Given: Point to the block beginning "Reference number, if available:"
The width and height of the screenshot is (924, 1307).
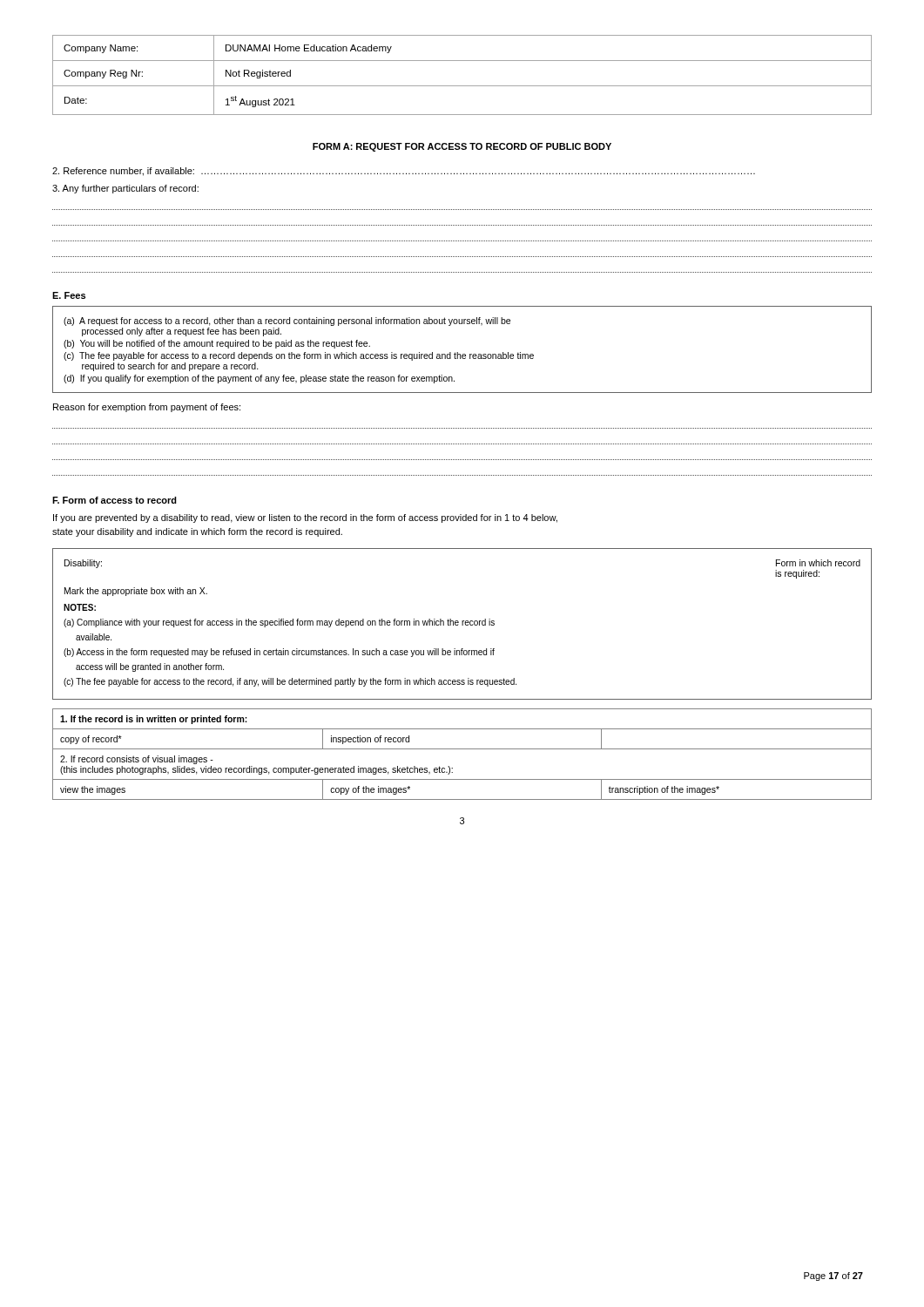Looking at the screenshot, I should (404, 171).
